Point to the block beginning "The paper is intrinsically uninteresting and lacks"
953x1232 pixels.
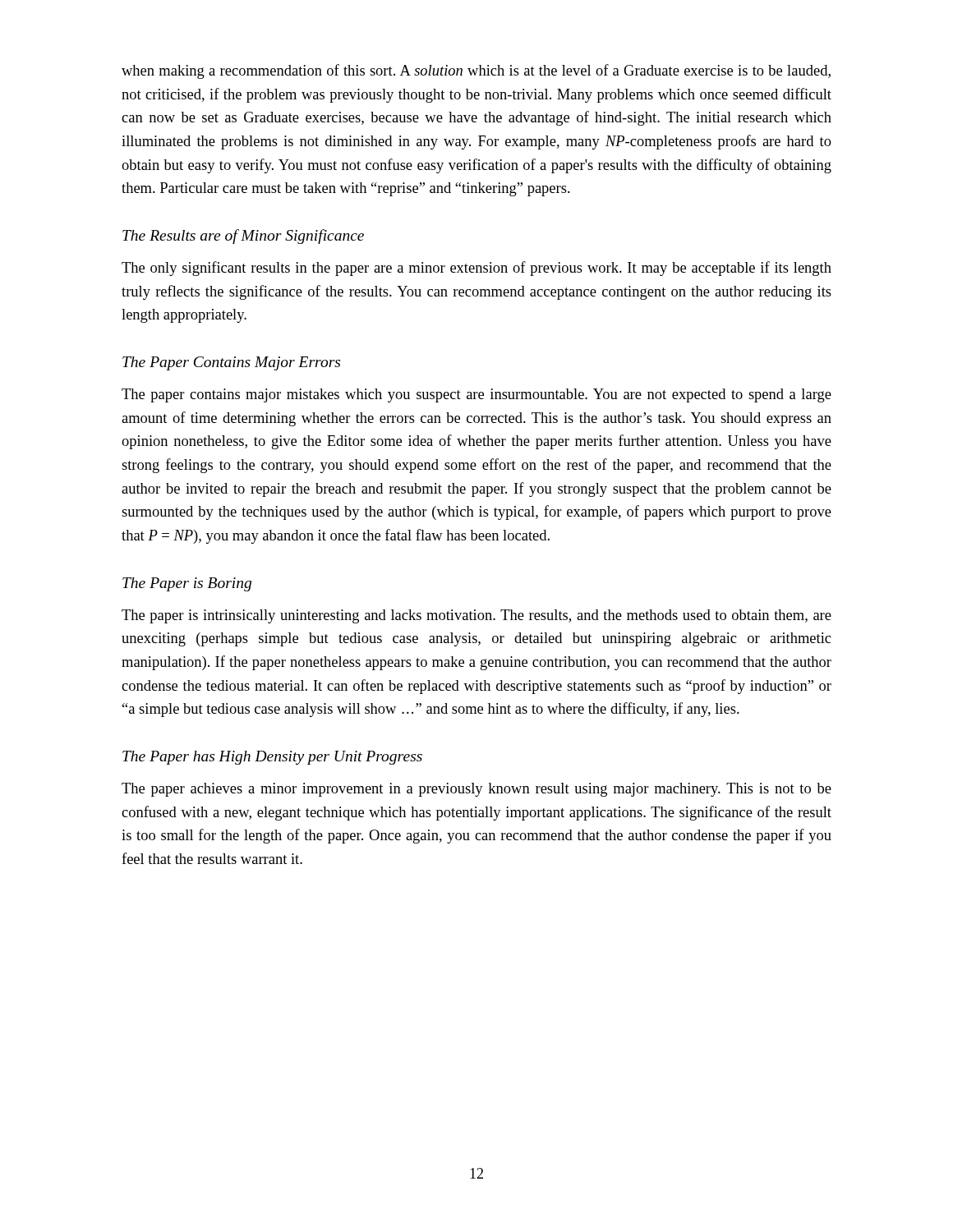pyautogui.click(x=476, y=662)
